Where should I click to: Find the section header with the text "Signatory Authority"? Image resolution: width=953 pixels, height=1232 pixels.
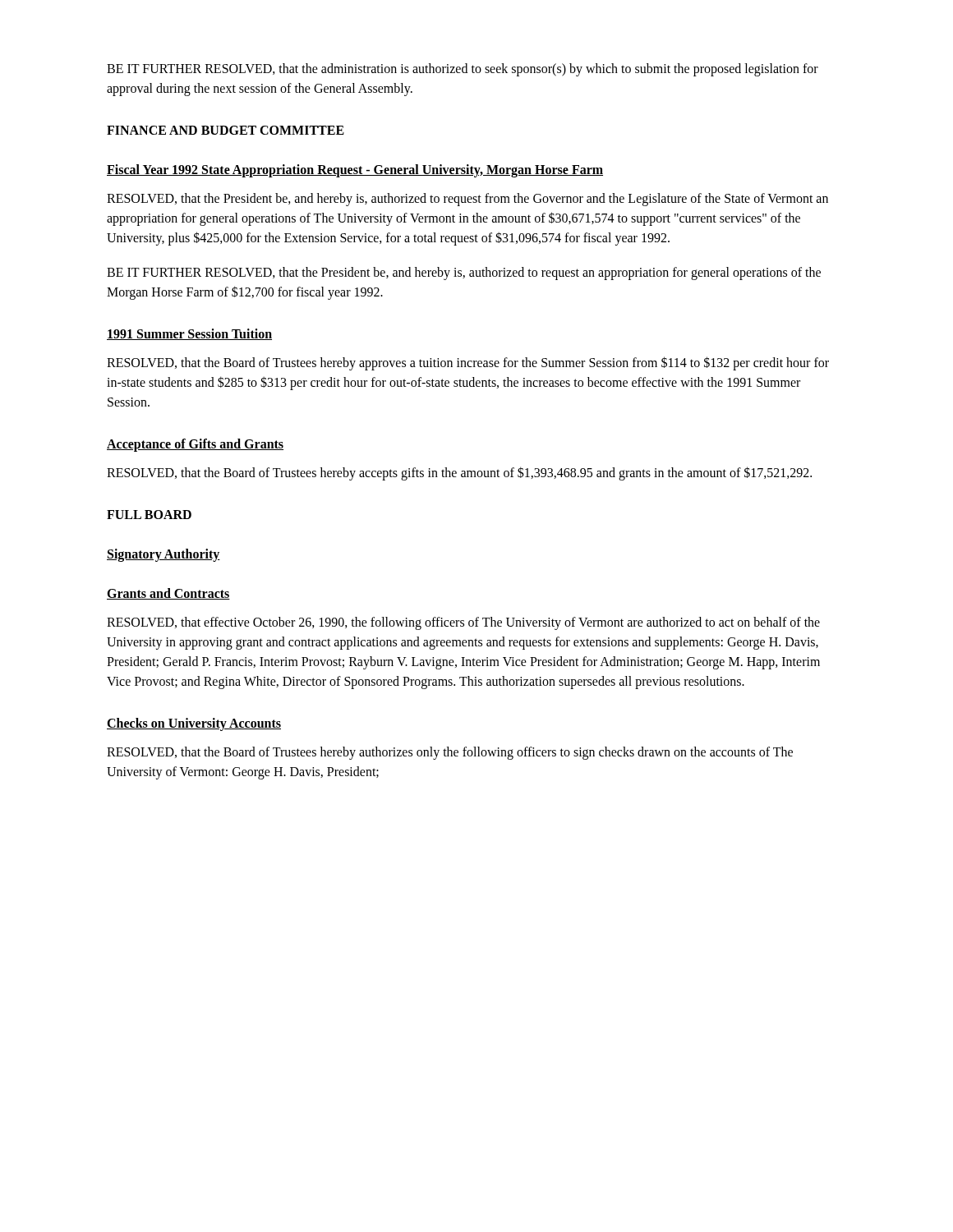(163, 554)
